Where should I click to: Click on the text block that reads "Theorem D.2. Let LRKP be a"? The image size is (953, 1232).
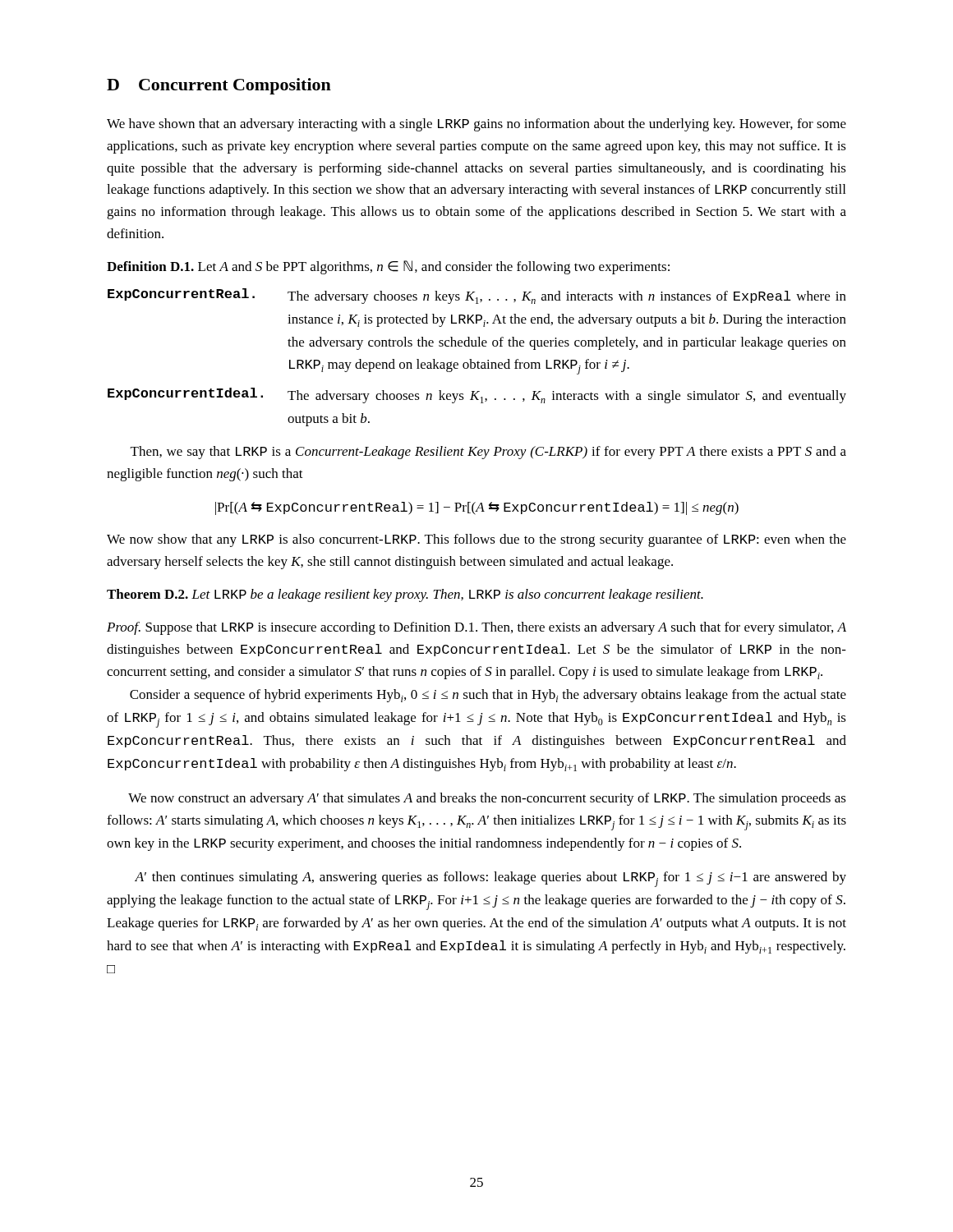tap(476, 596)
